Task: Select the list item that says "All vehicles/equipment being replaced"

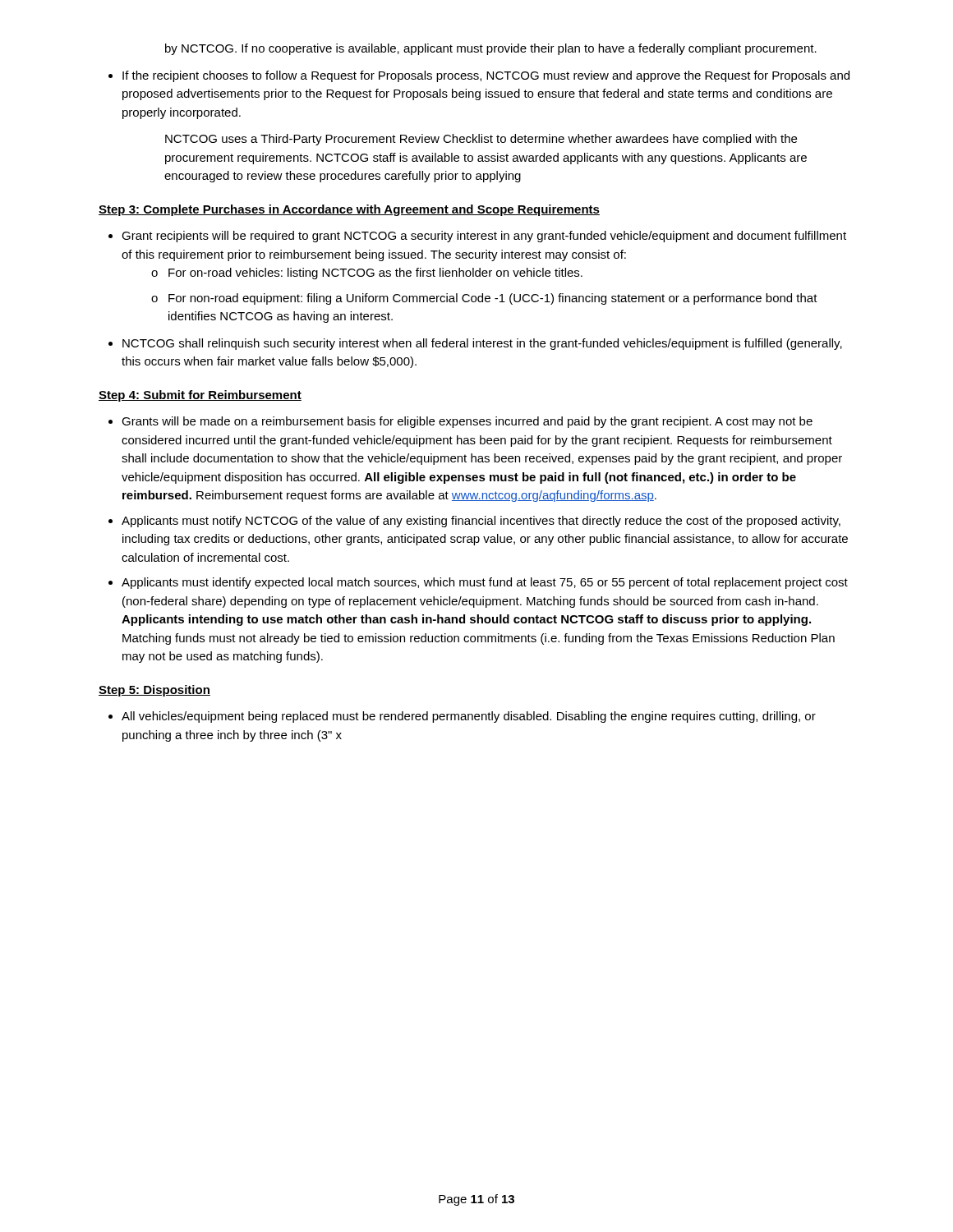Action: (x=469, y=725)
